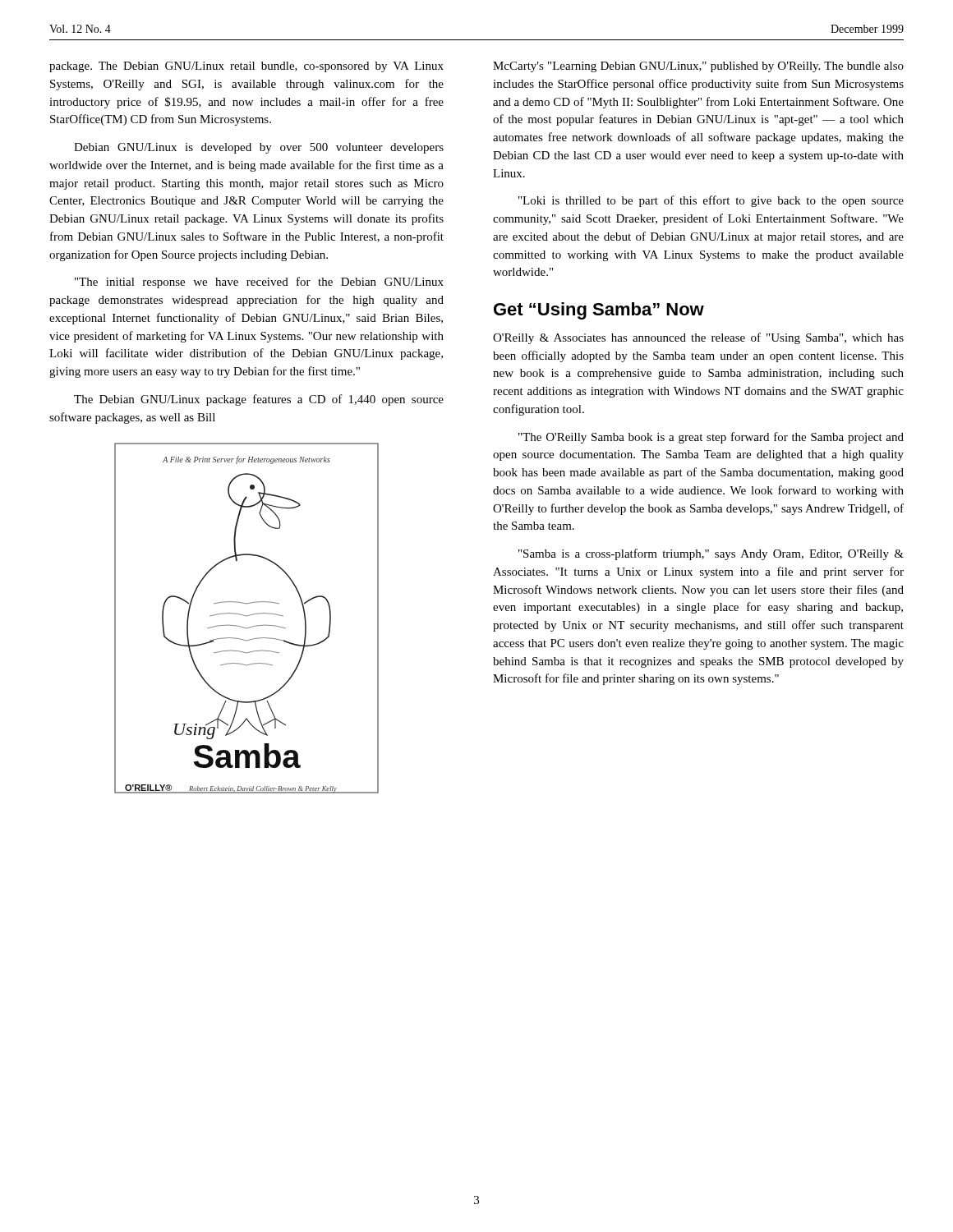953x1232 pixels.
Task: Where is the passage that starts ""The initial response we"?
Action: point(246,327)
